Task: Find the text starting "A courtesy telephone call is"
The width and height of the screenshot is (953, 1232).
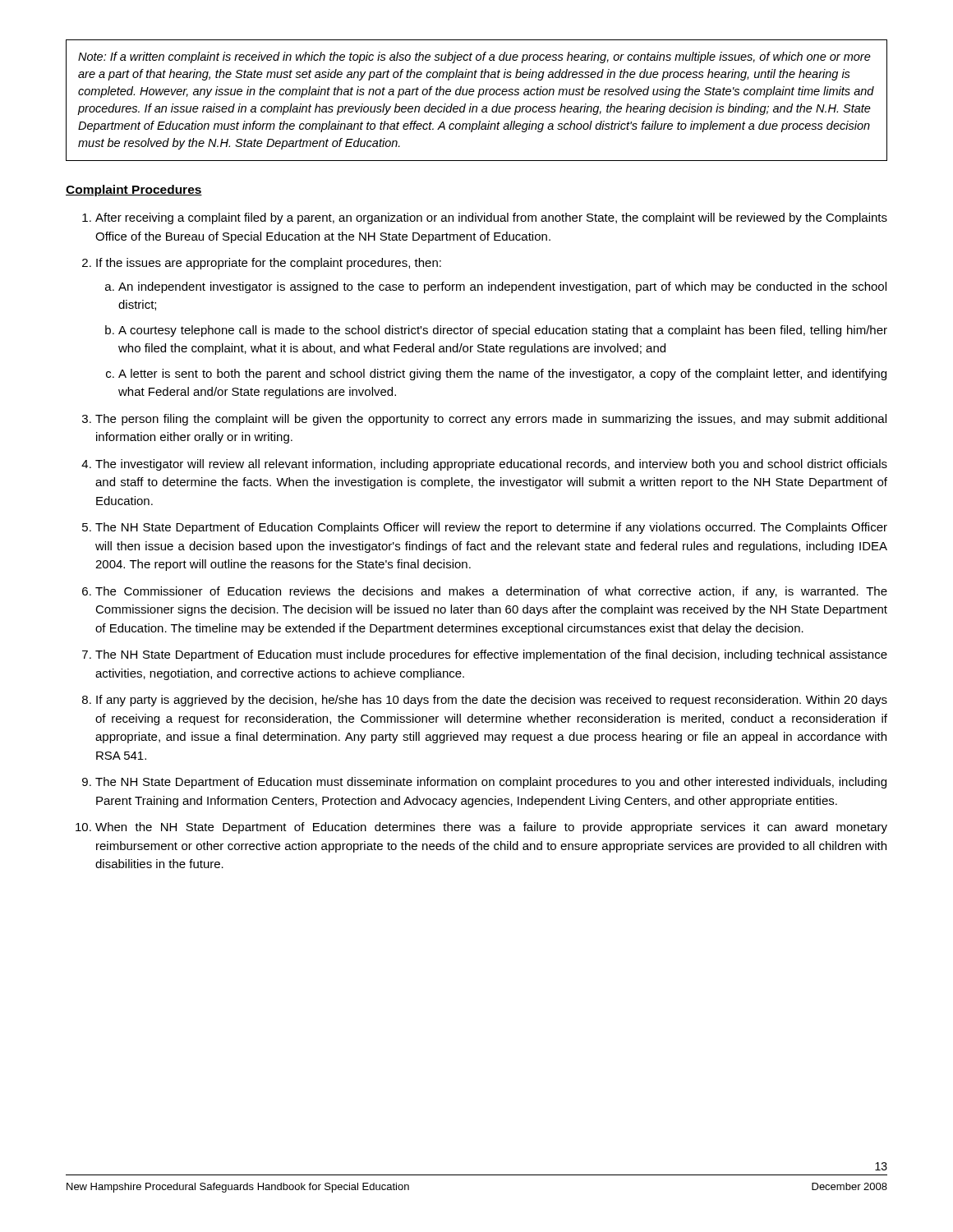Action: pyautogui.click(x=503, y=339)
